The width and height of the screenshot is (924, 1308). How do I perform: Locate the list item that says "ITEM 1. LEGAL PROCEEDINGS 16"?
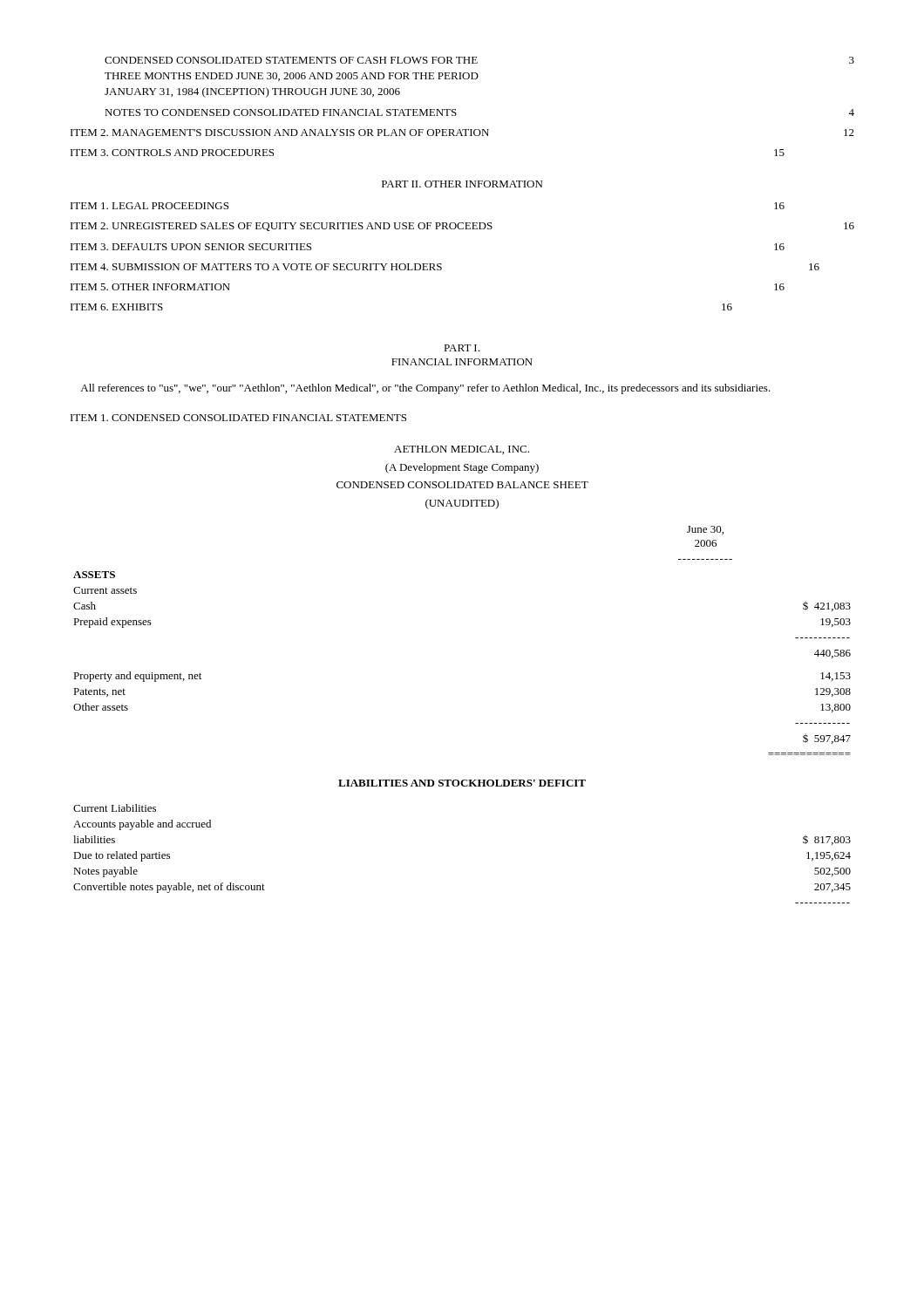(144, 205)
